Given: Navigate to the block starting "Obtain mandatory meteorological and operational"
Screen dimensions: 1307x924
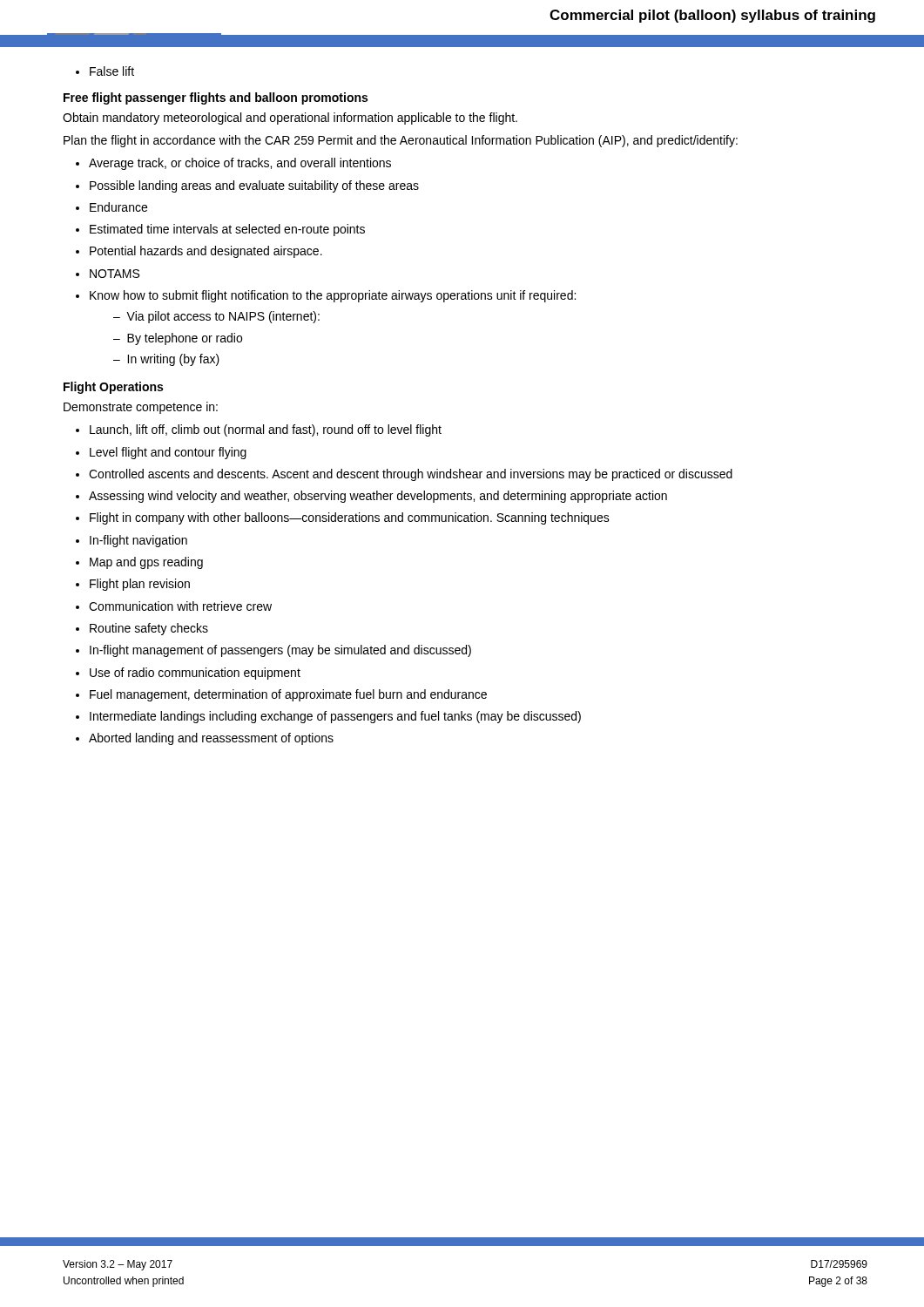Looking at the screenshot, I should 465,118.
